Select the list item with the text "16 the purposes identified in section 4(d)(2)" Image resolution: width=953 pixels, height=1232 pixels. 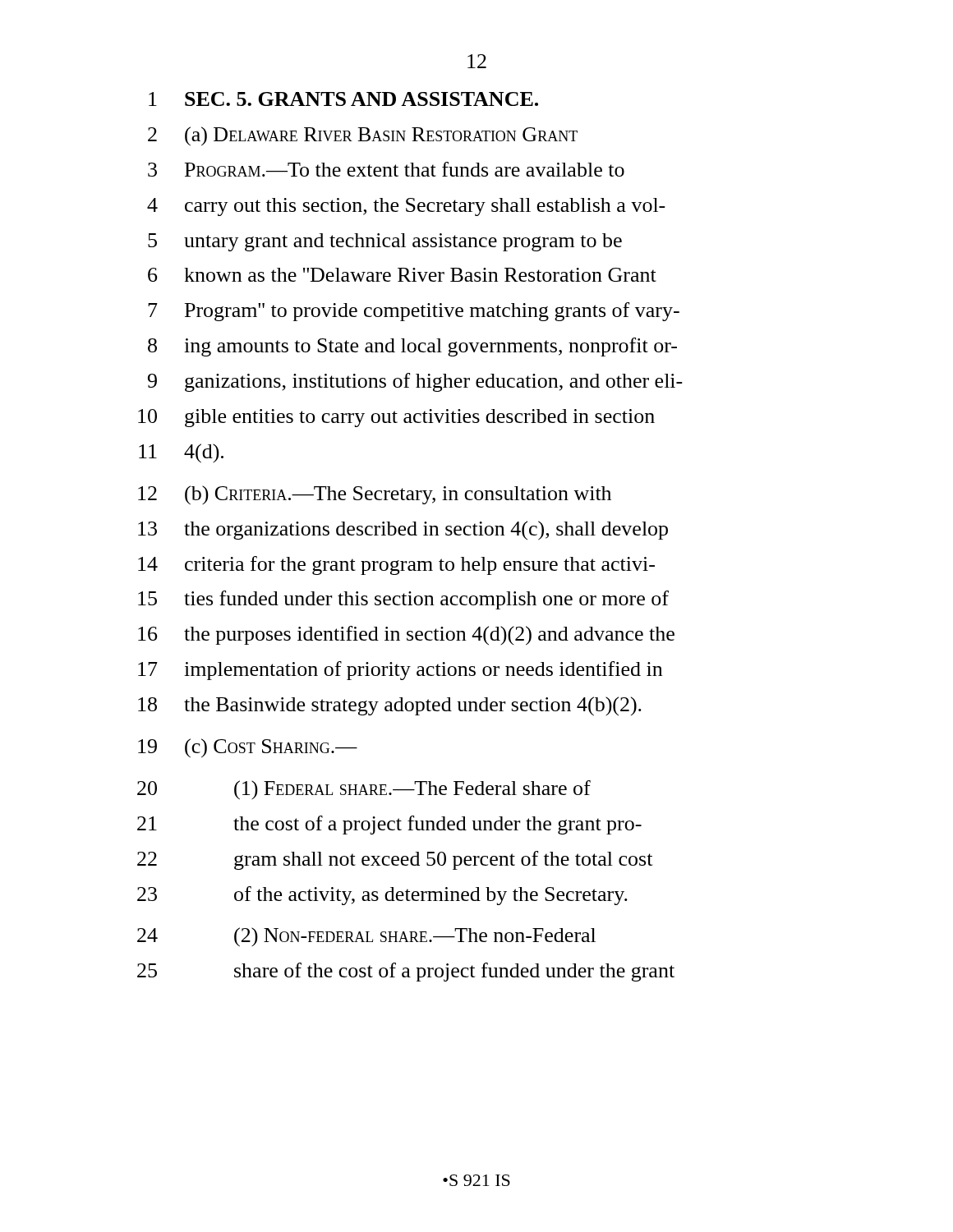point(476,635)
